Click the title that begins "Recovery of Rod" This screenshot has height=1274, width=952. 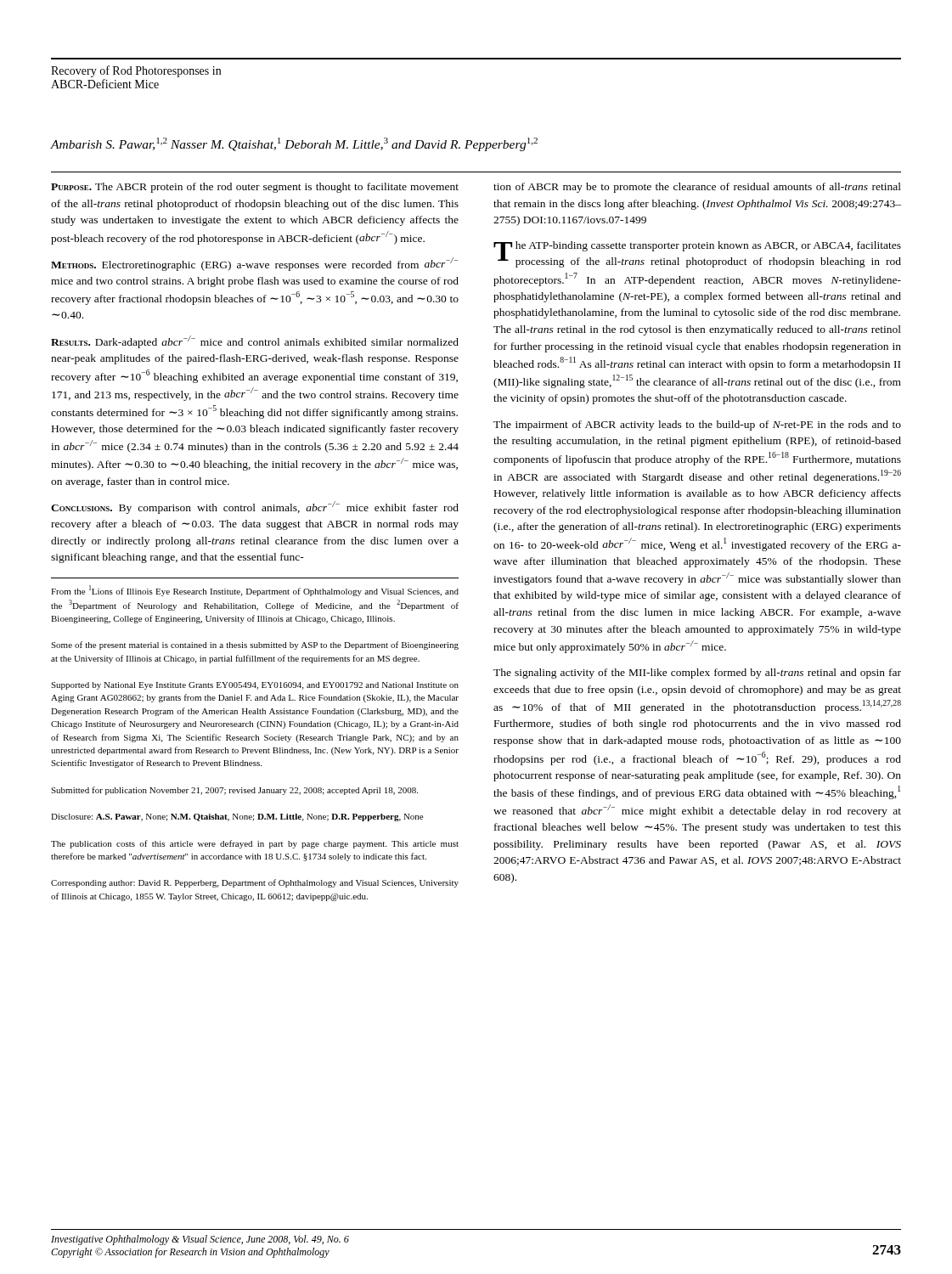click(136, 71)
